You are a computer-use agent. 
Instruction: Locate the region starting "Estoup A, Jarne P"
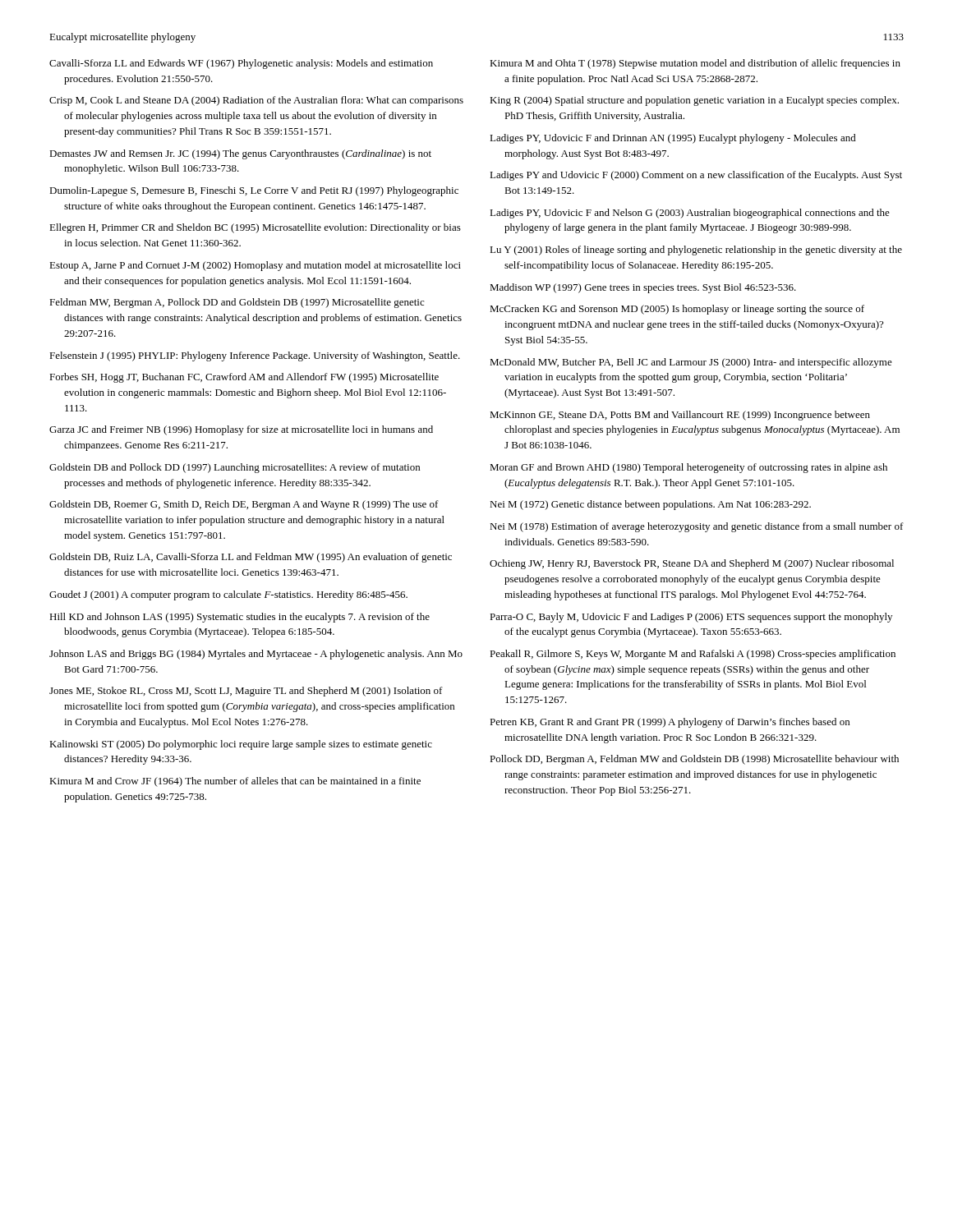point(255,272)
